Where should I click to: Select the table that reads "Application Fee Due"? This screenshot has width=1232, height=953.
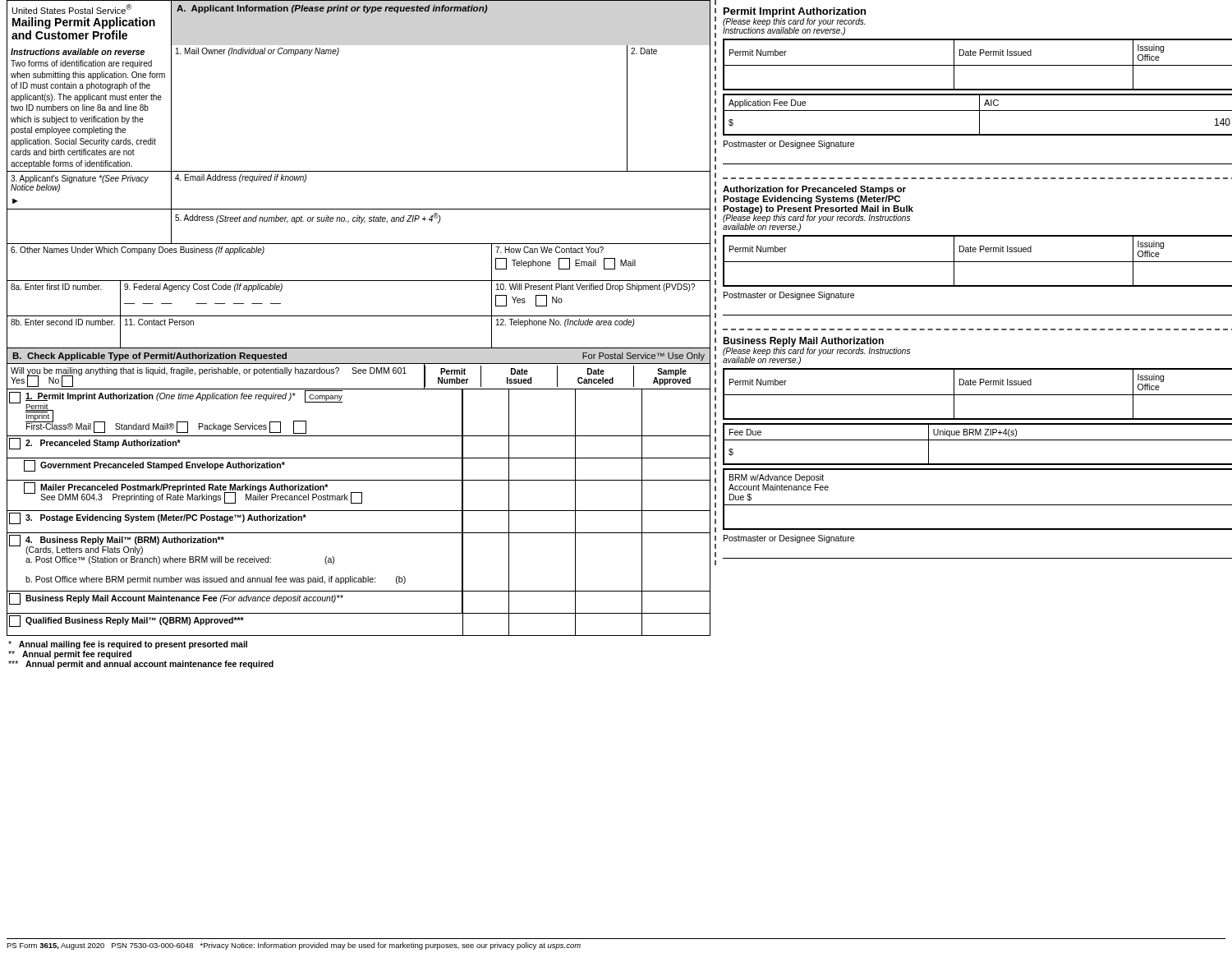click(x=977, y=115)
